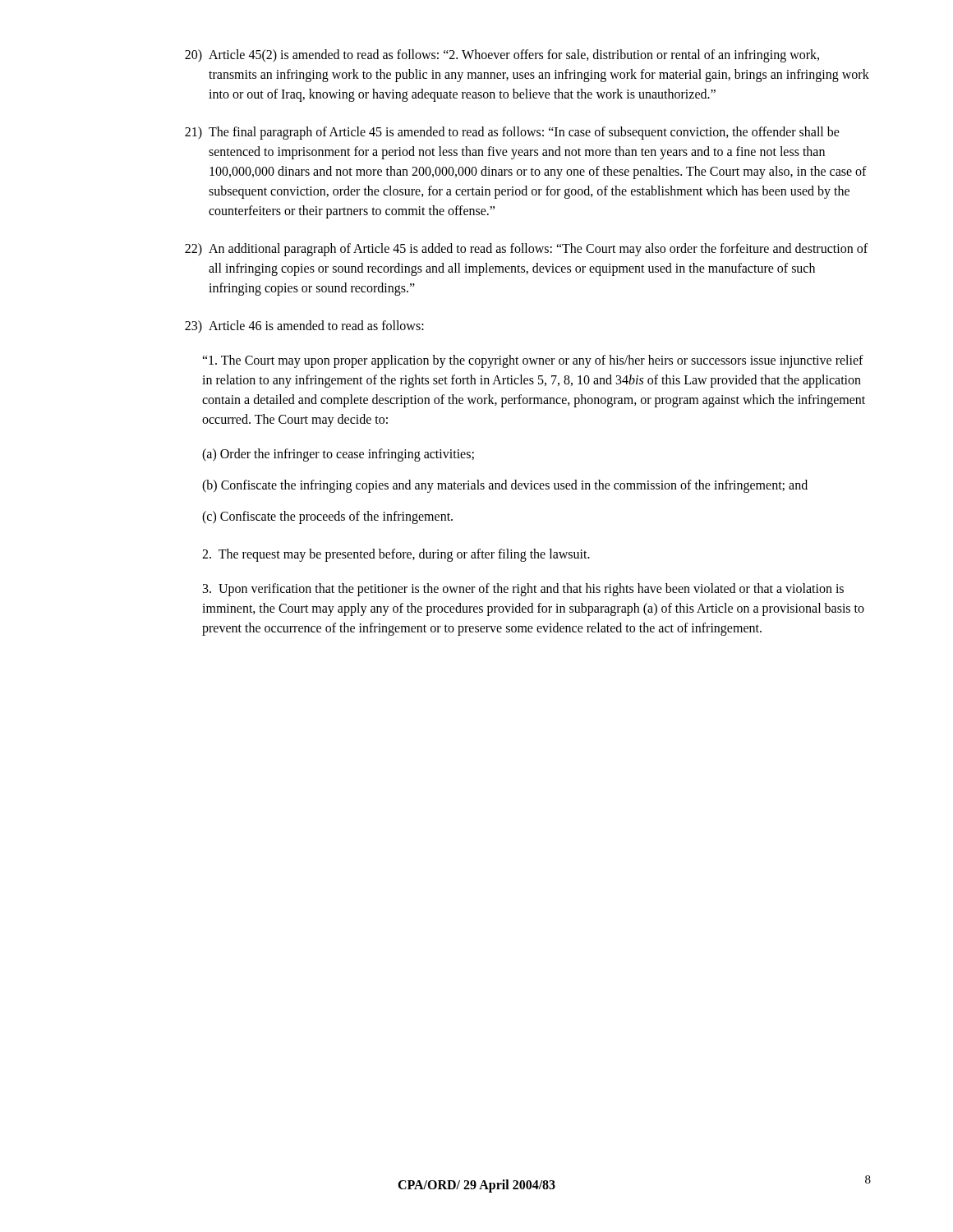Viewport: 953px width, 1232px height.
Task: Point to the text block starting "“1. The Court may upon proper application"
Action: point(534,390)
